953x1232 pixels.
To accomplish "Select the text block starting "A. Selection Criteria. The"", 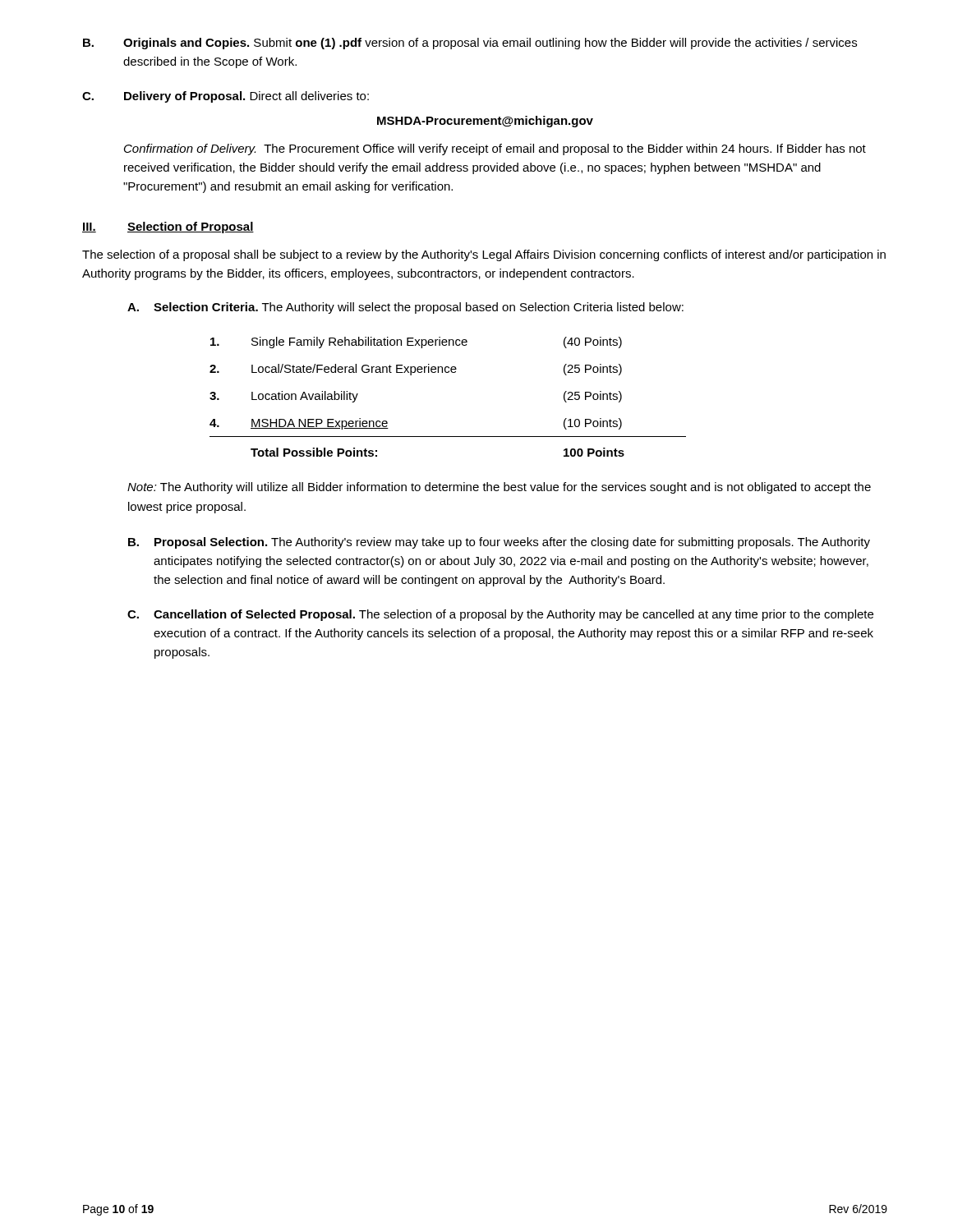I will coord(507,307).
